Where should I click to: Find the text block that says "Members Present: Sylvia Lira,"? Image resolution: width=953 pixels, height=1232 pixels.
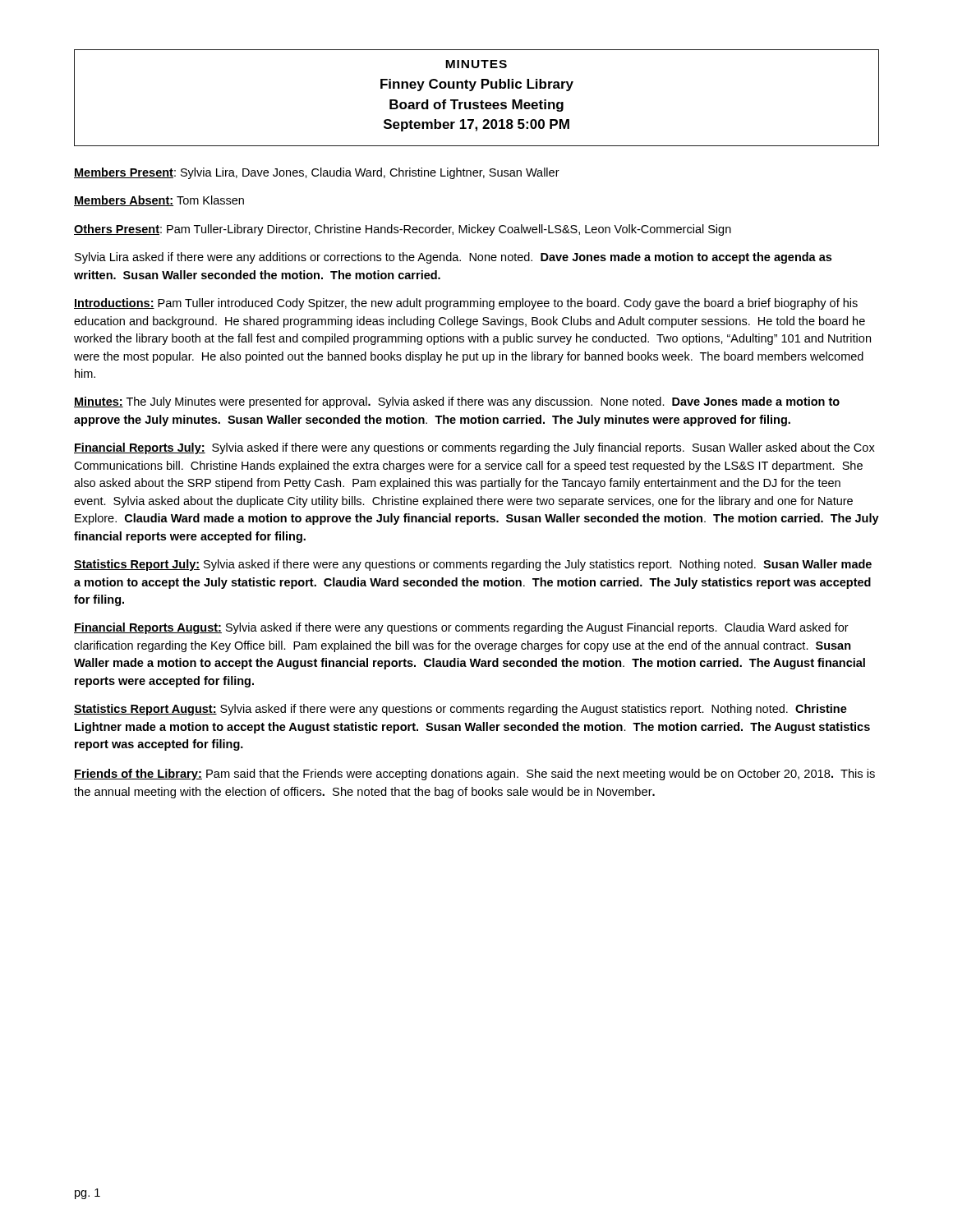pyautogui.click(x=316, y=172)
